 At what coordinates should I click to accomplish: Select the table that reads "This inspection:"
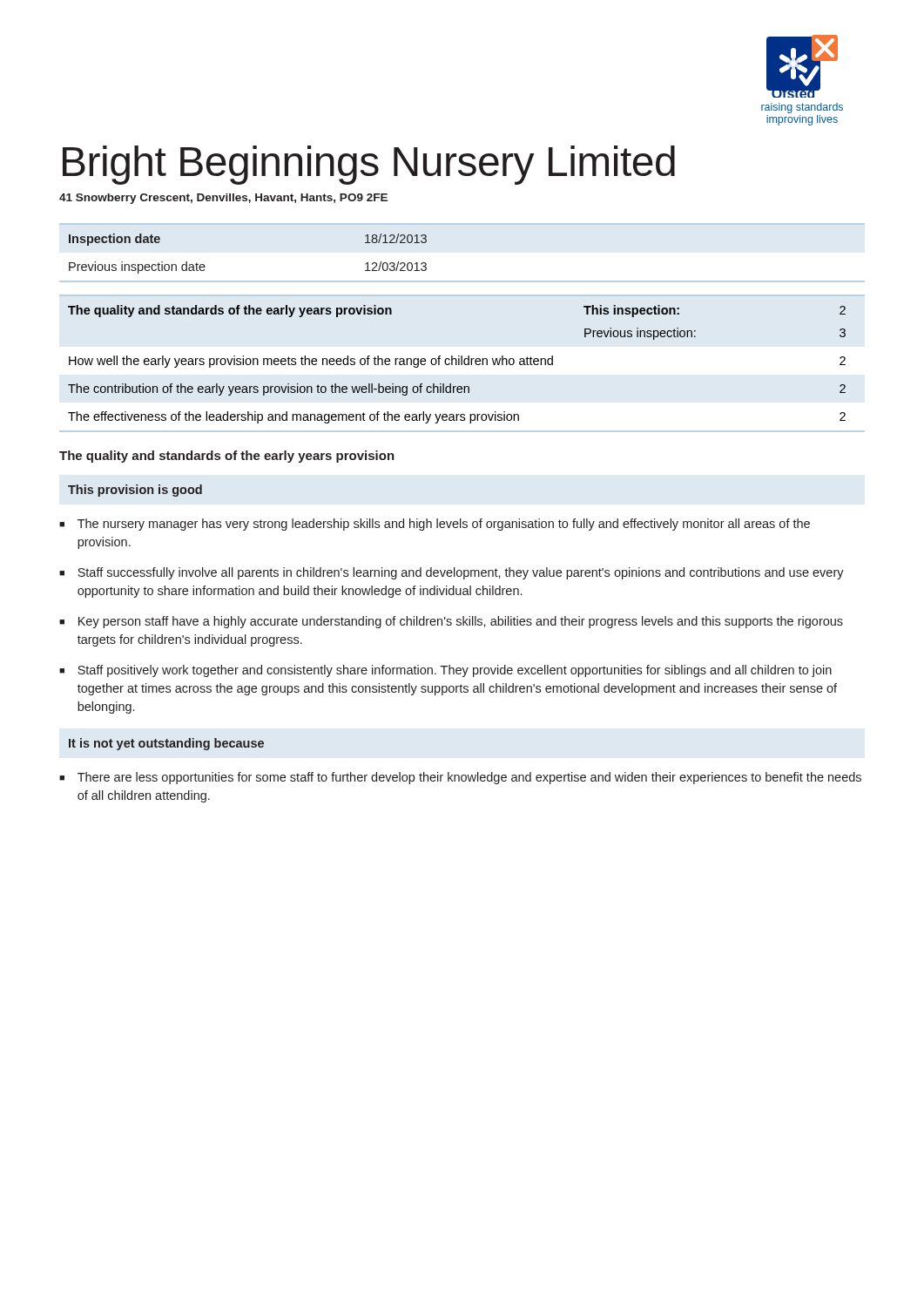462,363
